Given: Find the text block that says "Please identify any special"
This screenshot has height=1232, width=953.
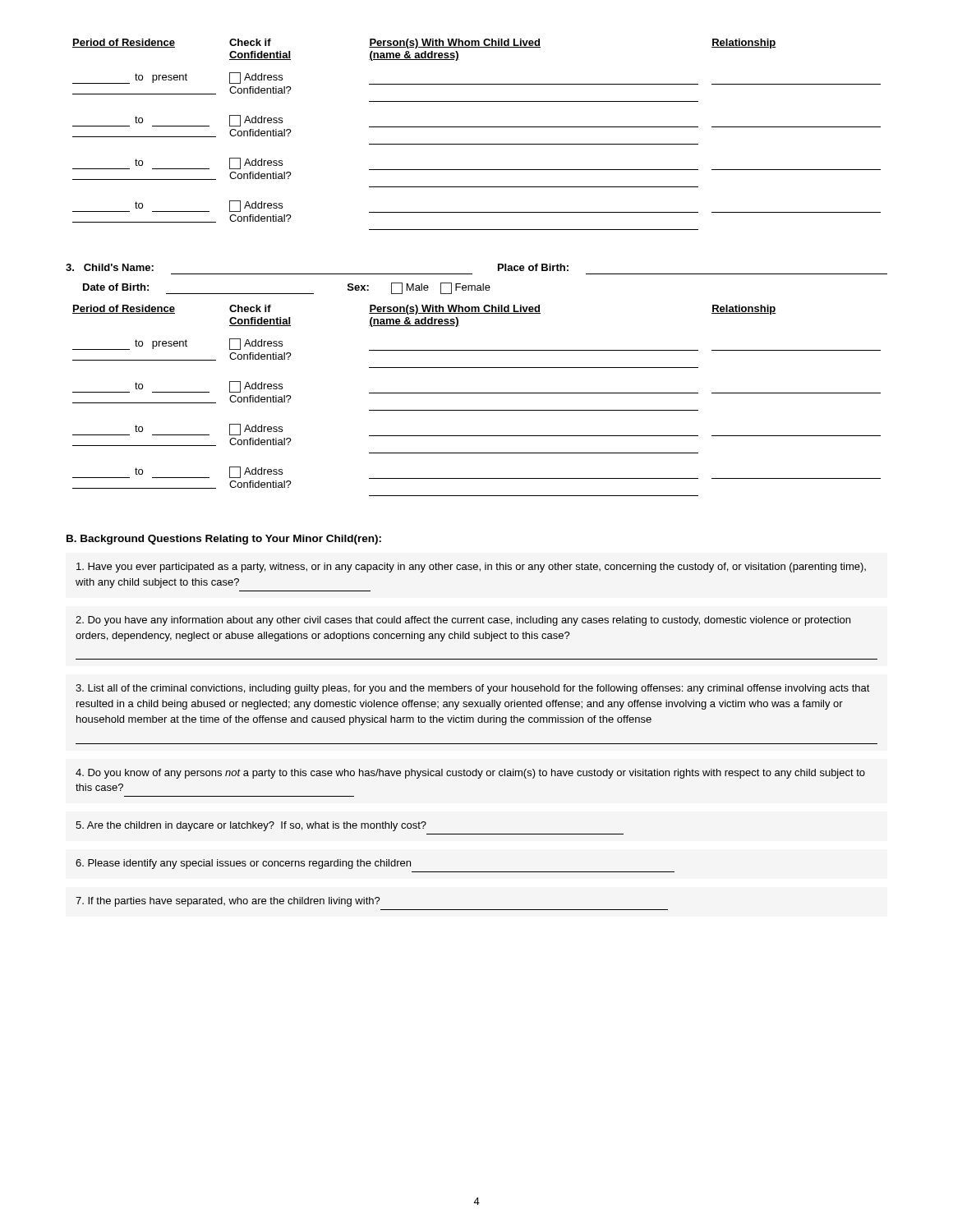Looking at the screenshot, I should pyautogui.click(x=375, y=864).
